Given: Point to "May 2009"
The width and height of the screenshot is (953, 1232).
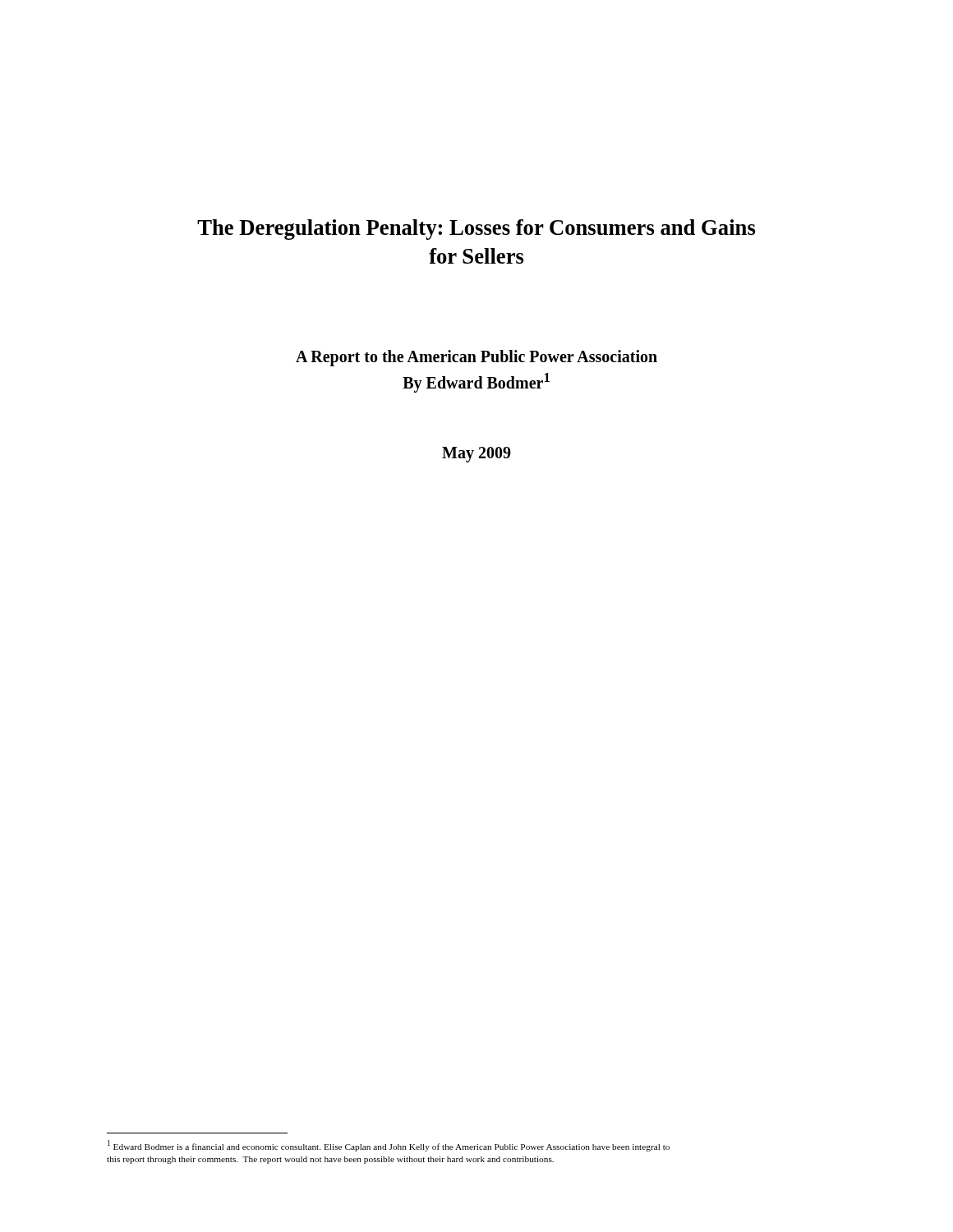Looking at the screenshot, I should 476,453.
